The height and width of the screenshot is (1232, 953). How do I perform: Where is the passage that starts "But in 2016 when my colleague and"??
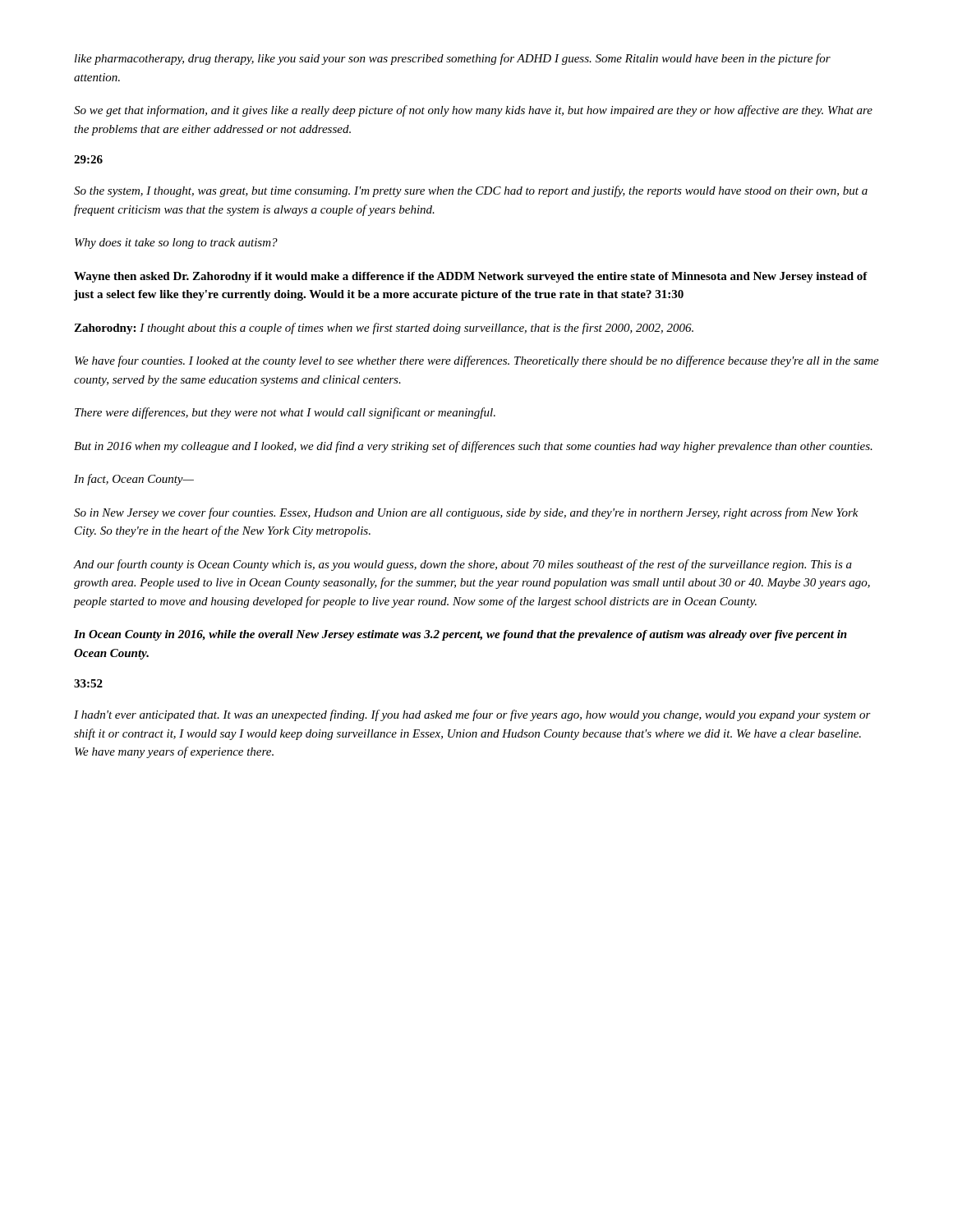point(476,446)
